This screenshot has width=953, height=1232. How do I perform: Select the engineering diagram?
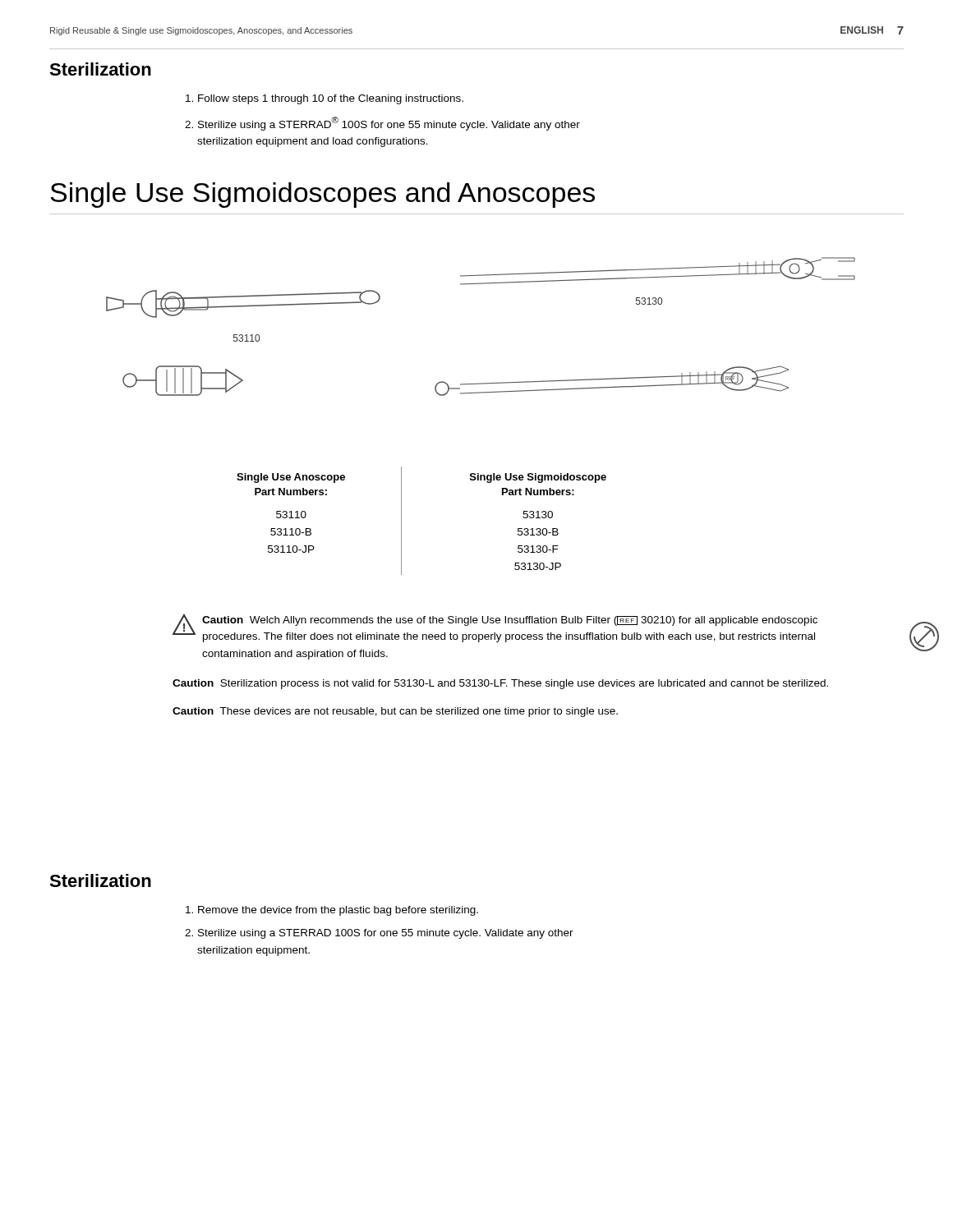point(493,347)
